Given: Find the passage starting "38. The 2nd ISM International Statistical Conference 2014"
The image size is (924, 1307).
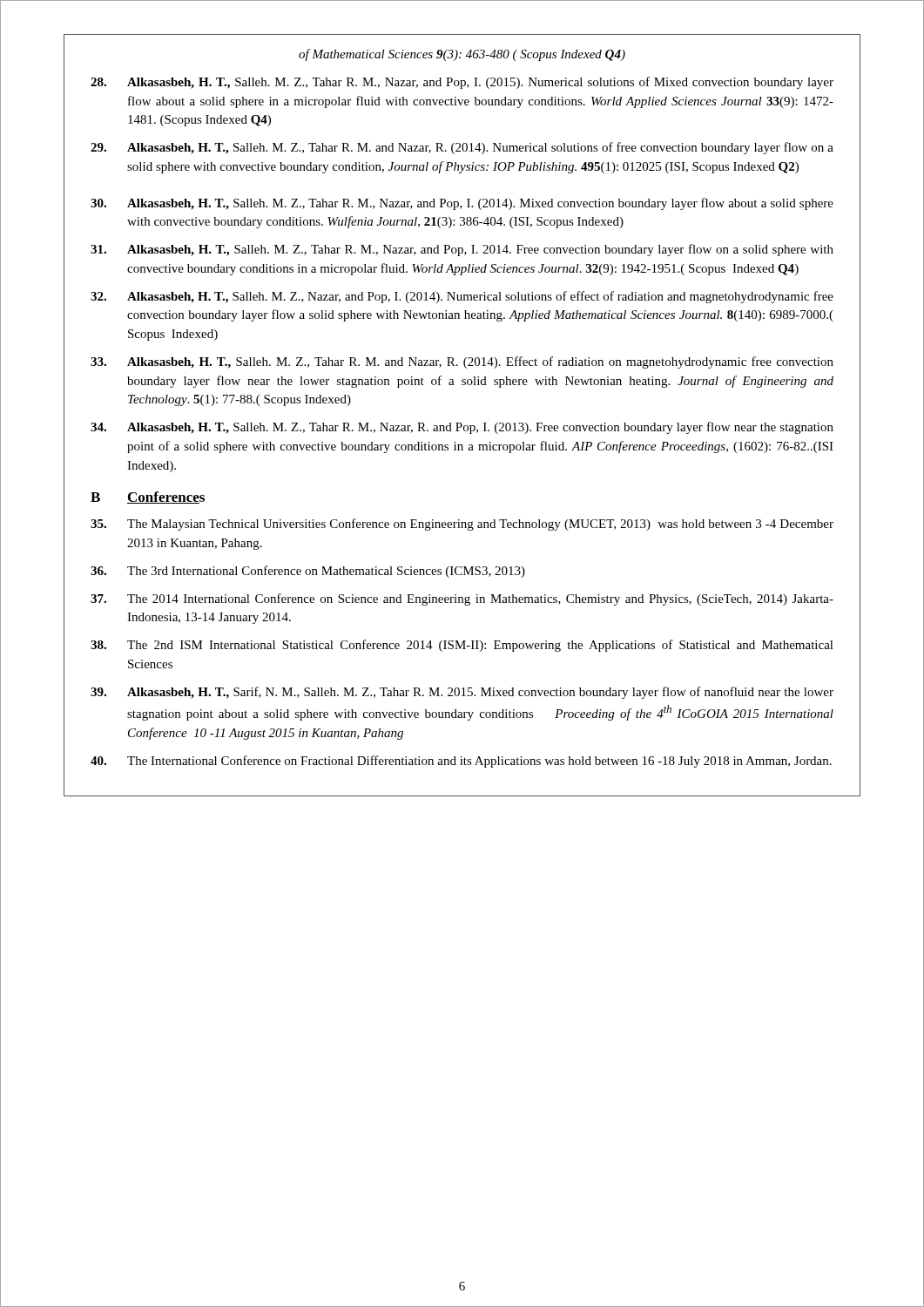Looking at the screenshot, I should point(462,655).
